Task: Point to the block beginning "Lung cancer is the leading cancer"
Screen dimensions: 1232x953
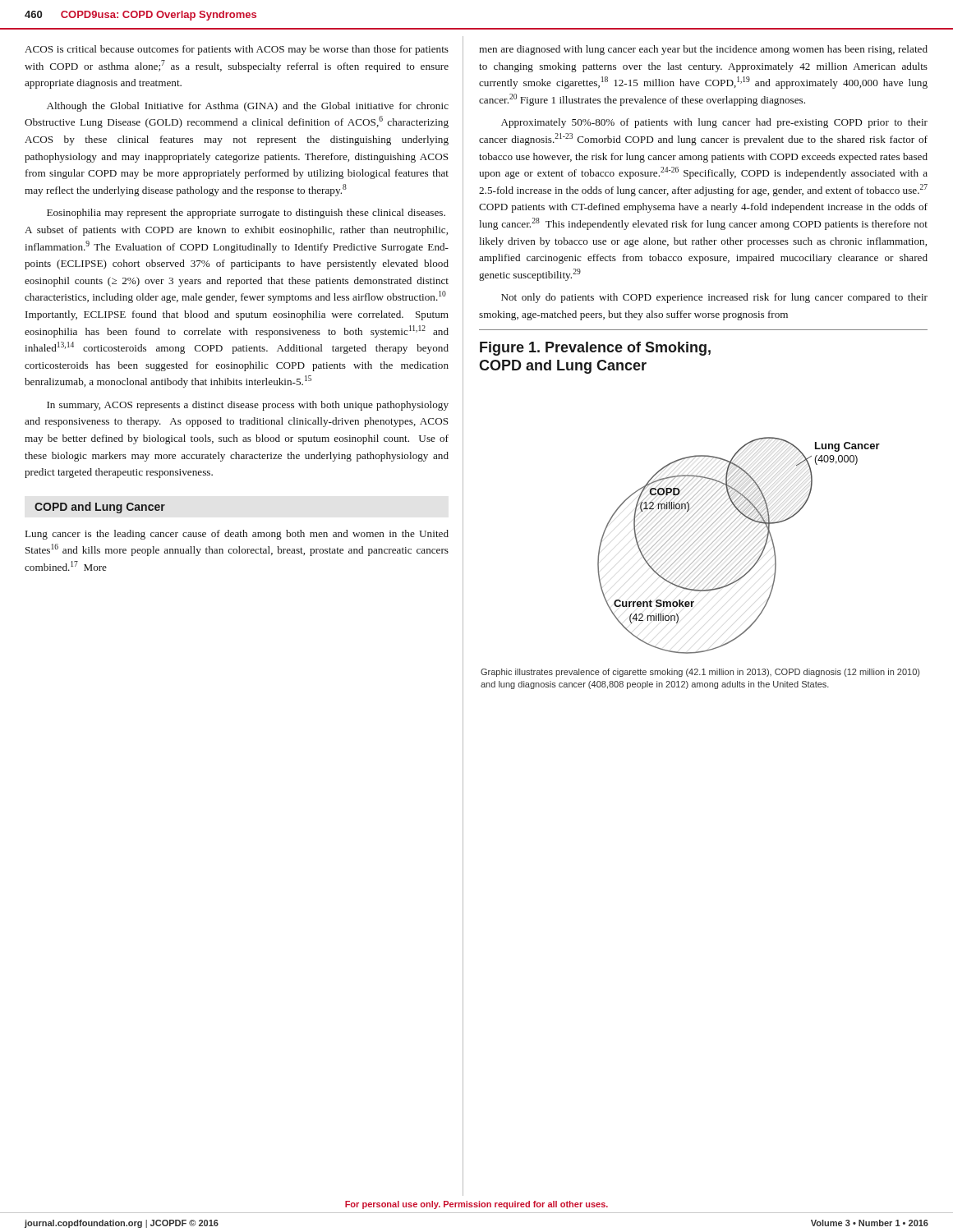Action: (237, 551)
